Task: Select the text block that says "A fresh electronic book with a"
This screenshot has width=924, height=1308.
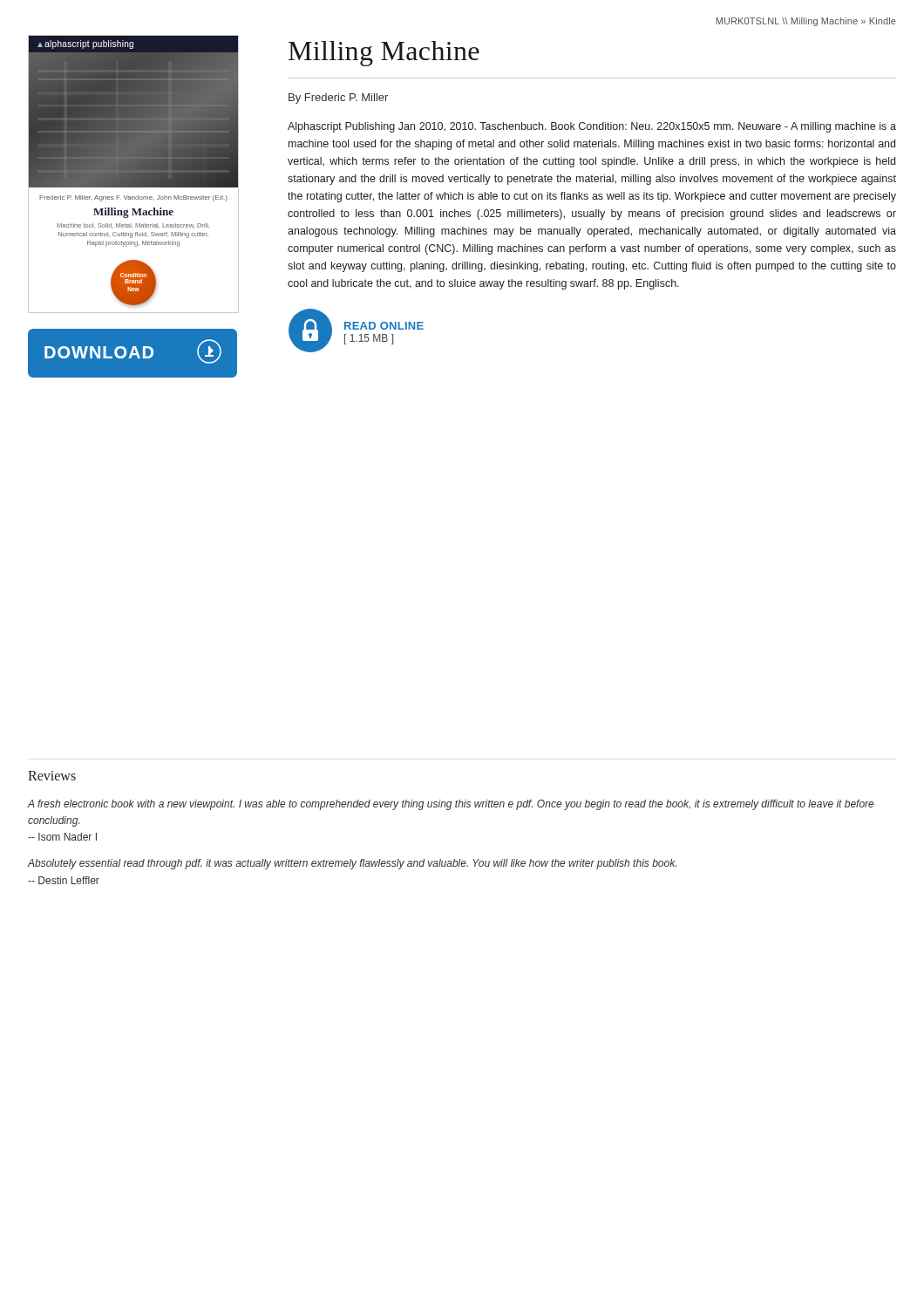Action: [451, 812]
